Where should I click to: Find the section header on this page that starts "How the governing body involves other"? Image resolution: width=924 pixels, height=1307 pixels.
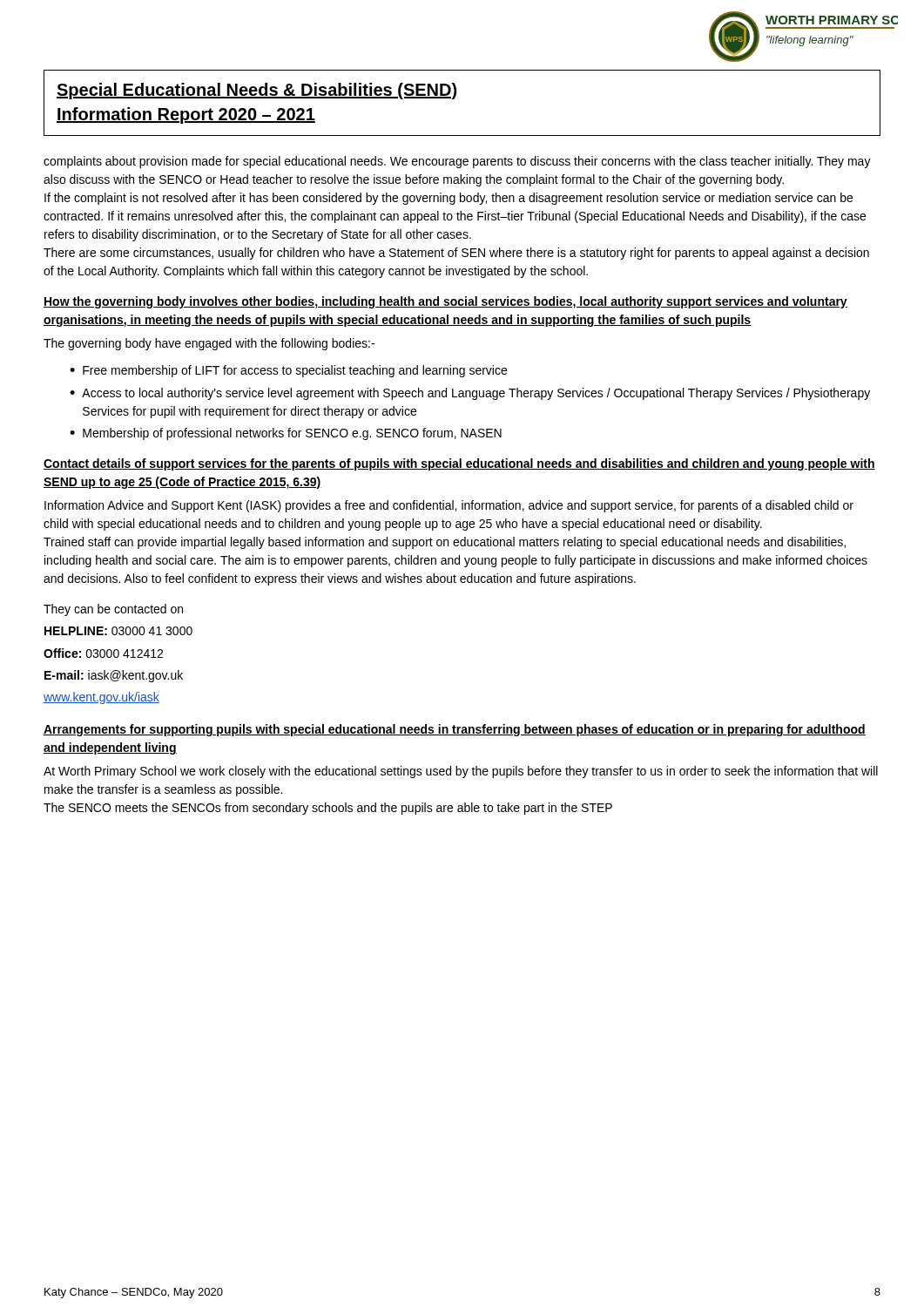[x=445, y=311]
